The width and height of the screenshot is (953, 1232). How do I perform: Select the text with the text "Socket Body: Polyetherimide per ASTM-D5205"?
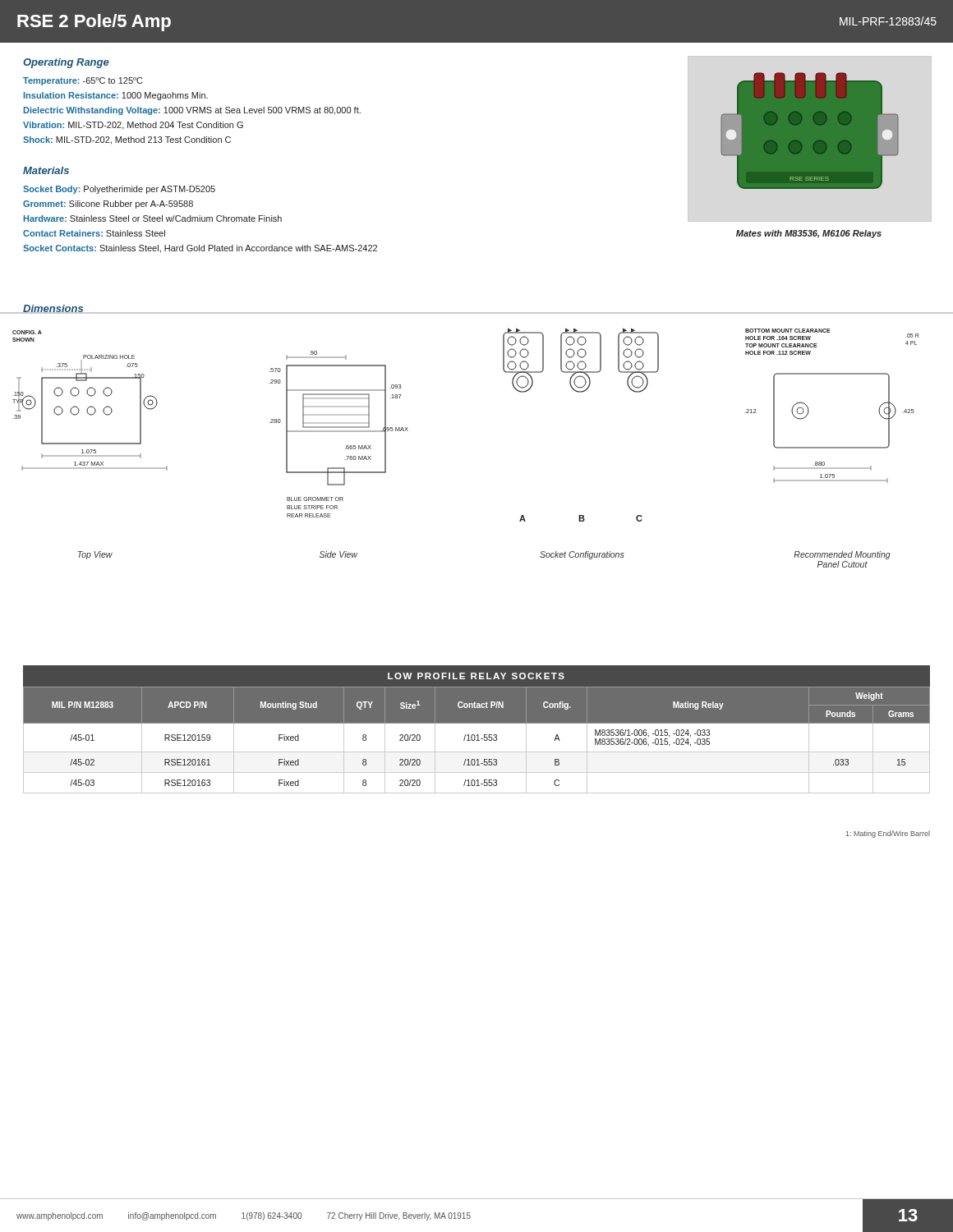[x=119, y=189]
